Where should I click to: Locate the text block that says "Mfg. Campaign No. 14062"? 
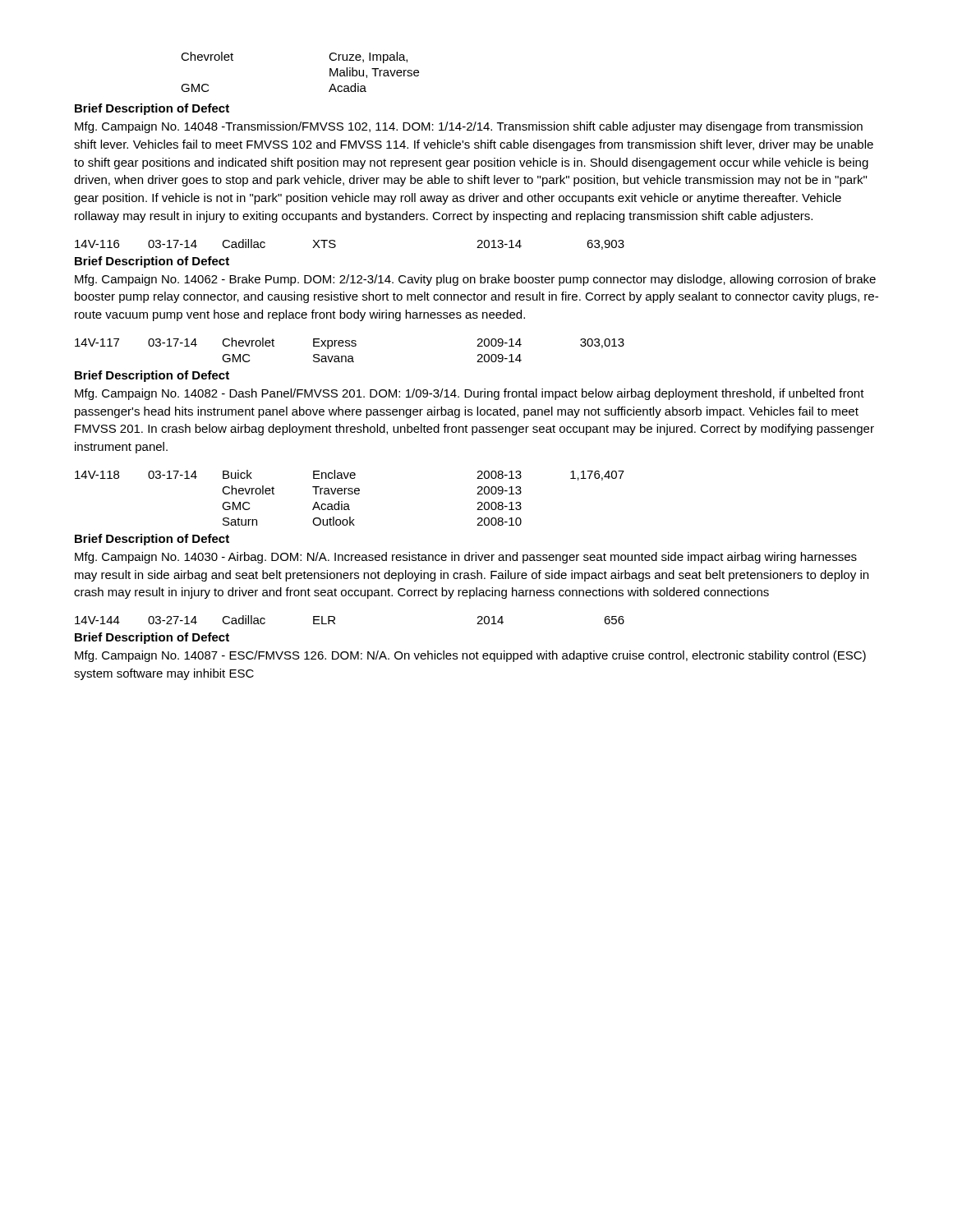(x=476, y=296)
